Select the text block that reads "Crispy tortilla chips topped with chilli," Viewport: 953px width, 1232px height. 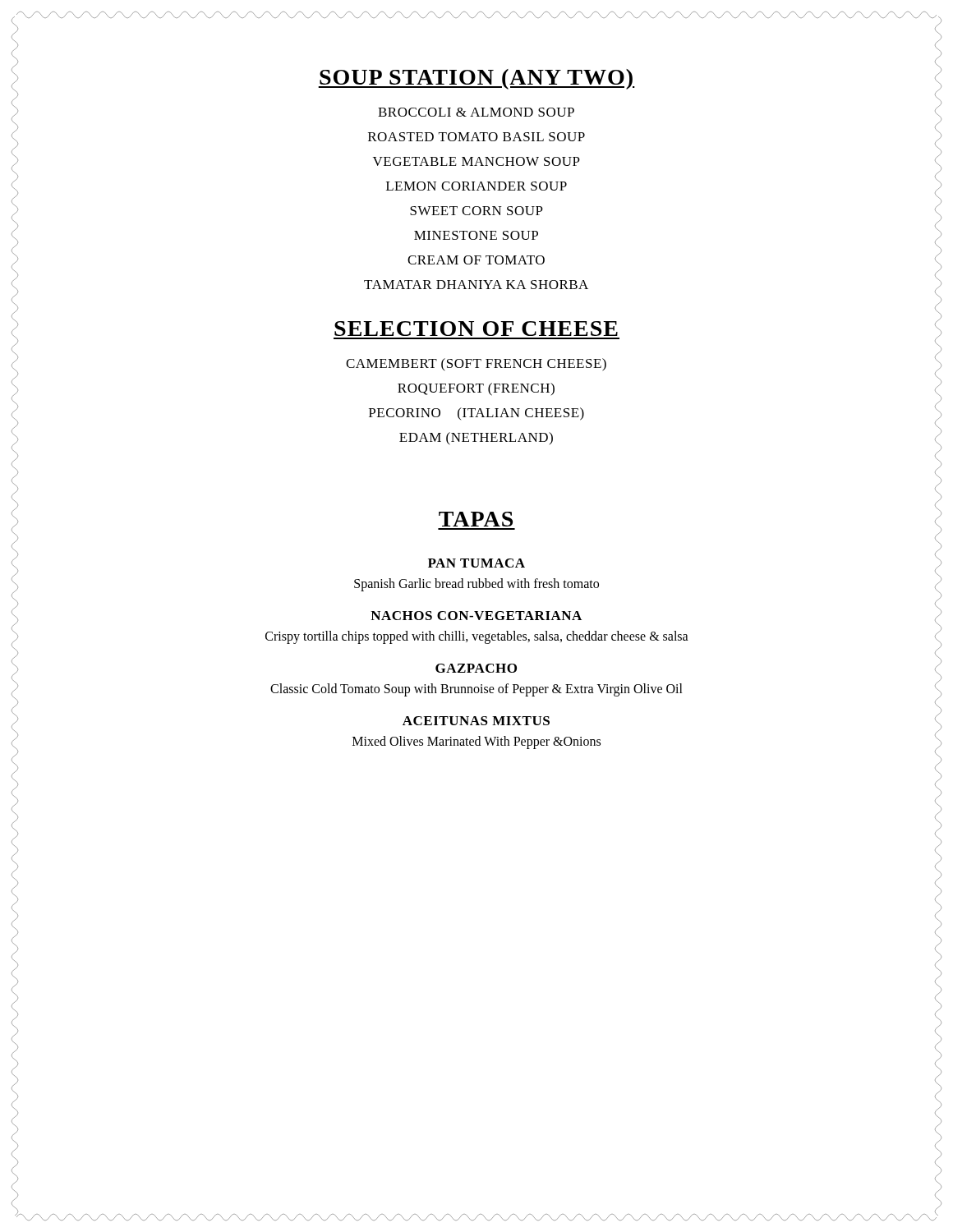[x=476, y=636]
